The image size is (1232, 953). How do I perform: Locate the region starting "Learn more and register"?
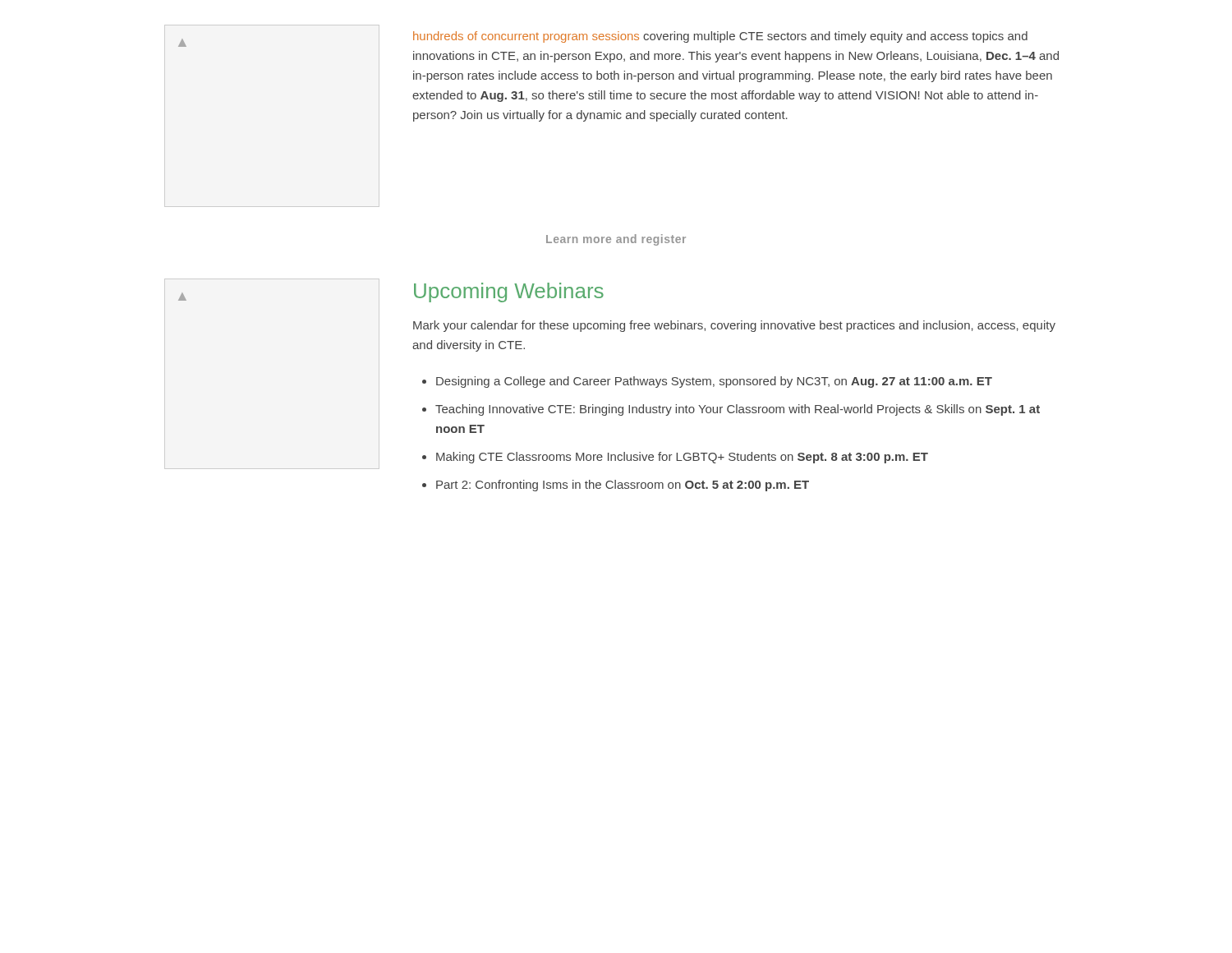pos(616,239)
